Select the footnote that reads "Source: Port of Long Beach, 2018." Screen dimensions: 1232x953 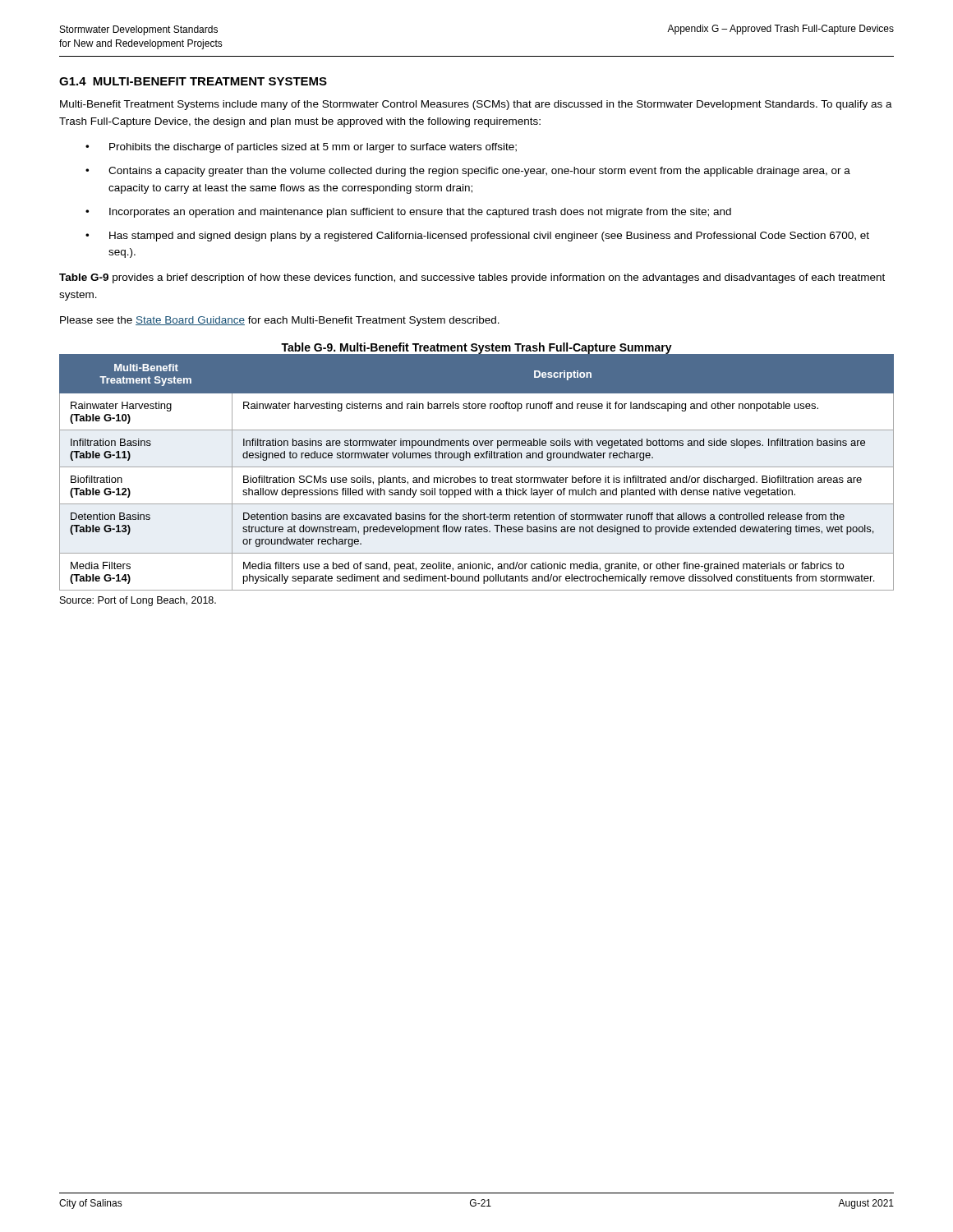click(138, 601)
